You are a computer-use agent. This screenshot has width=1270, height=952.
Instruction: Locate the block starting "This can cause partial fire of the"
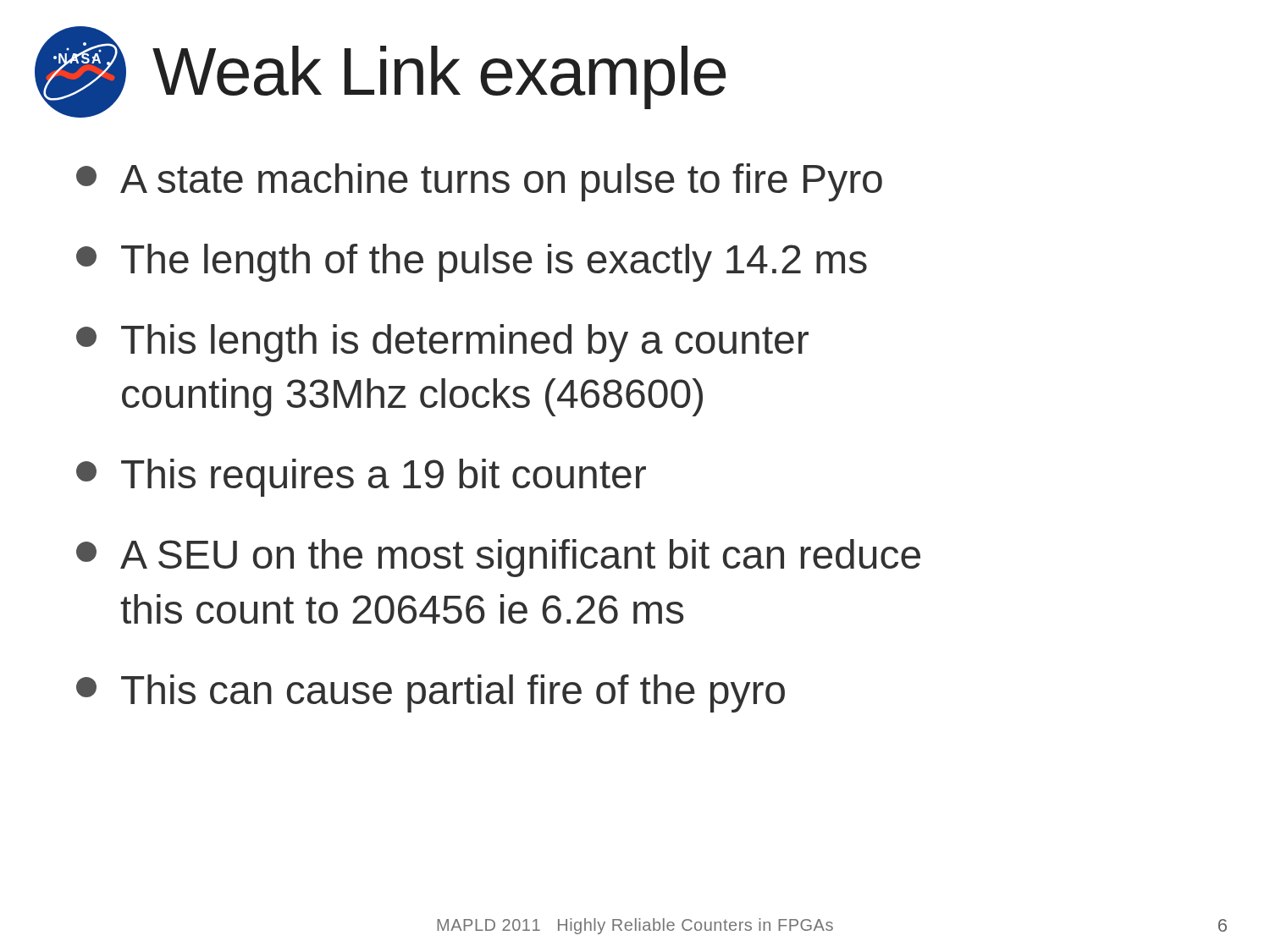(x=648, y=690)
